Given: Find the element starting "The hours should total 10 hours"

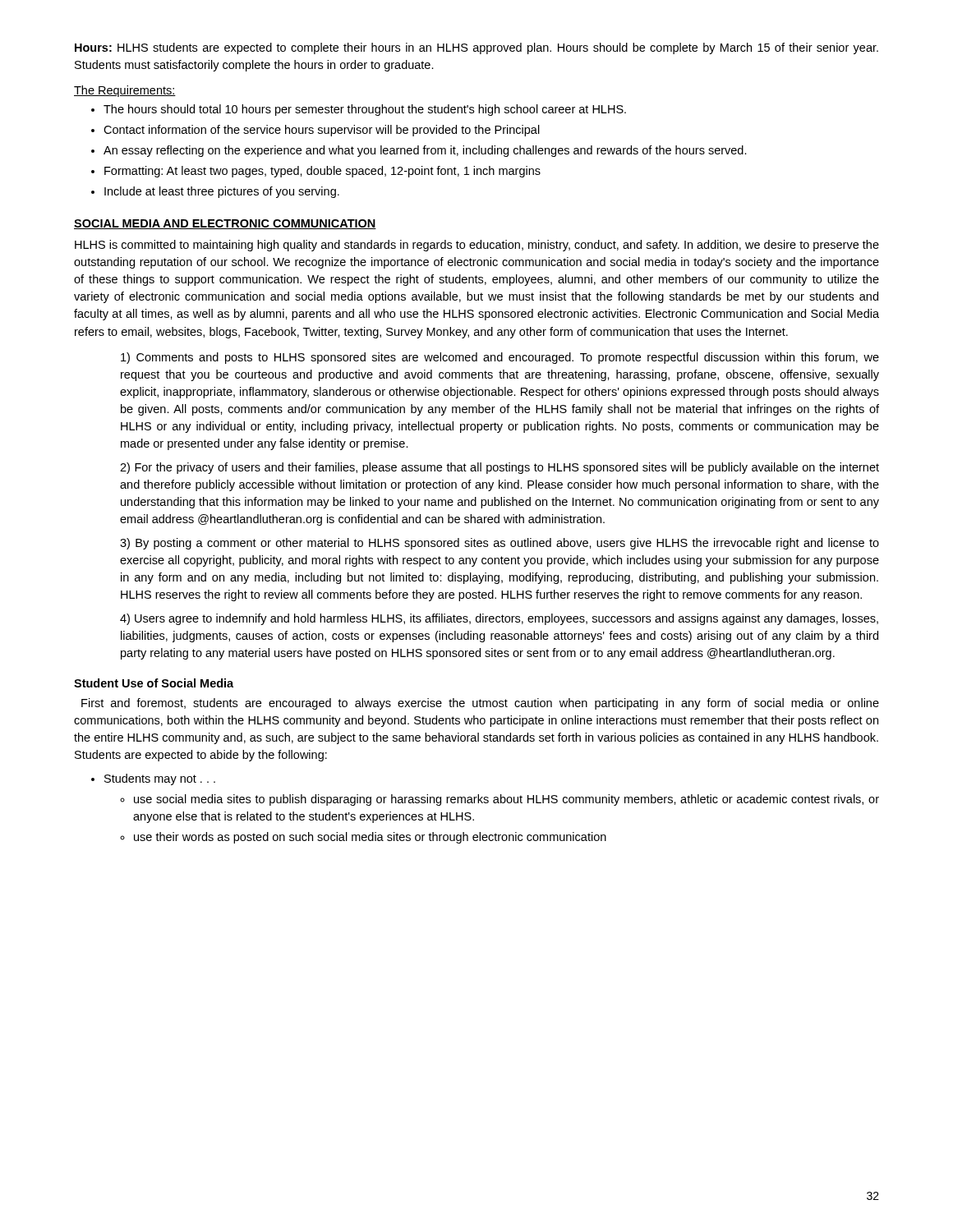Looking at the screenshot, I should (365, 109).
